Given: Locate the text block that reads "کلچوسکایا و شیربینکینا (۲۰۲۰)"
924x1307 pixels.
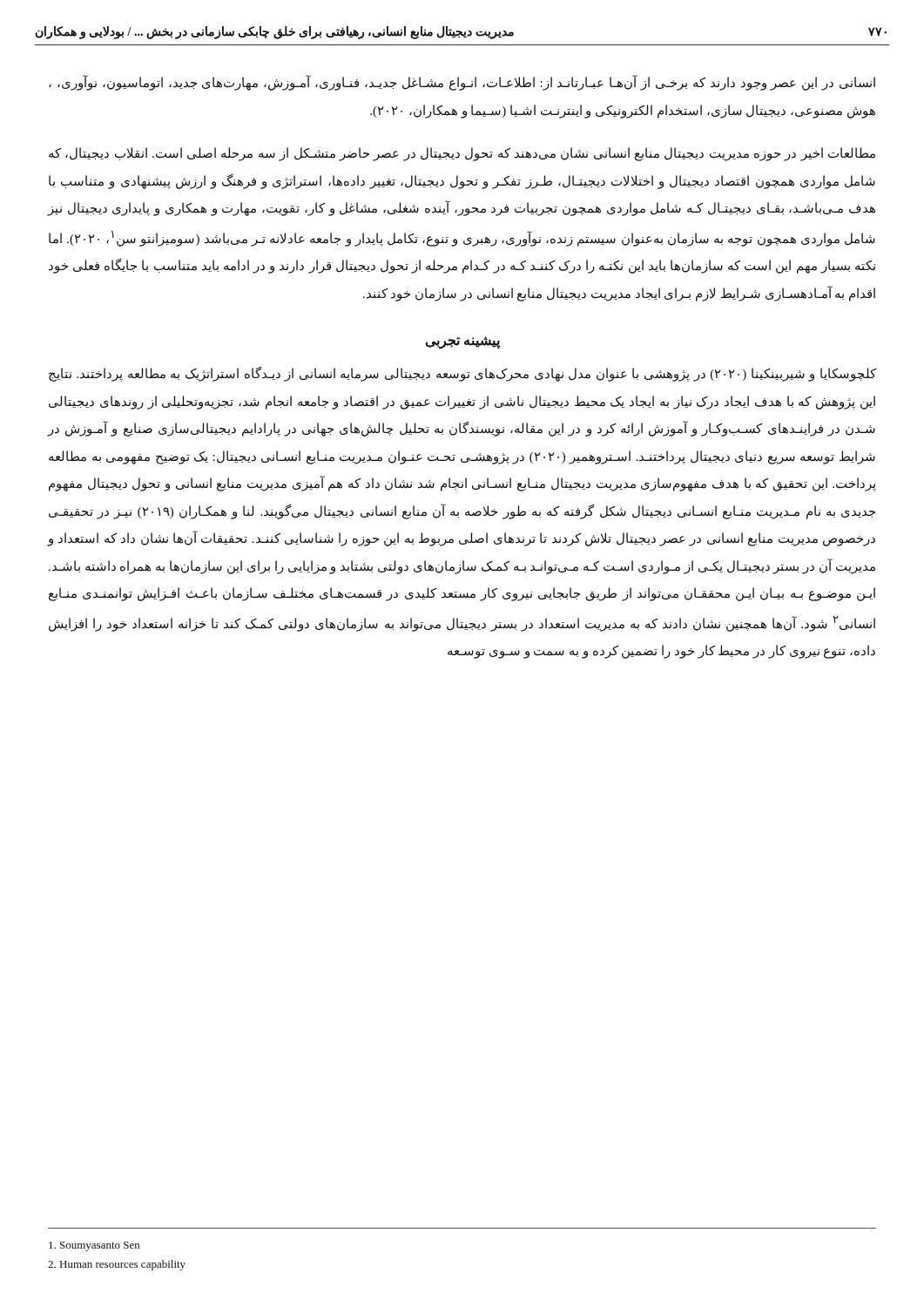Looking at the screenshot, I should (462, 512).
